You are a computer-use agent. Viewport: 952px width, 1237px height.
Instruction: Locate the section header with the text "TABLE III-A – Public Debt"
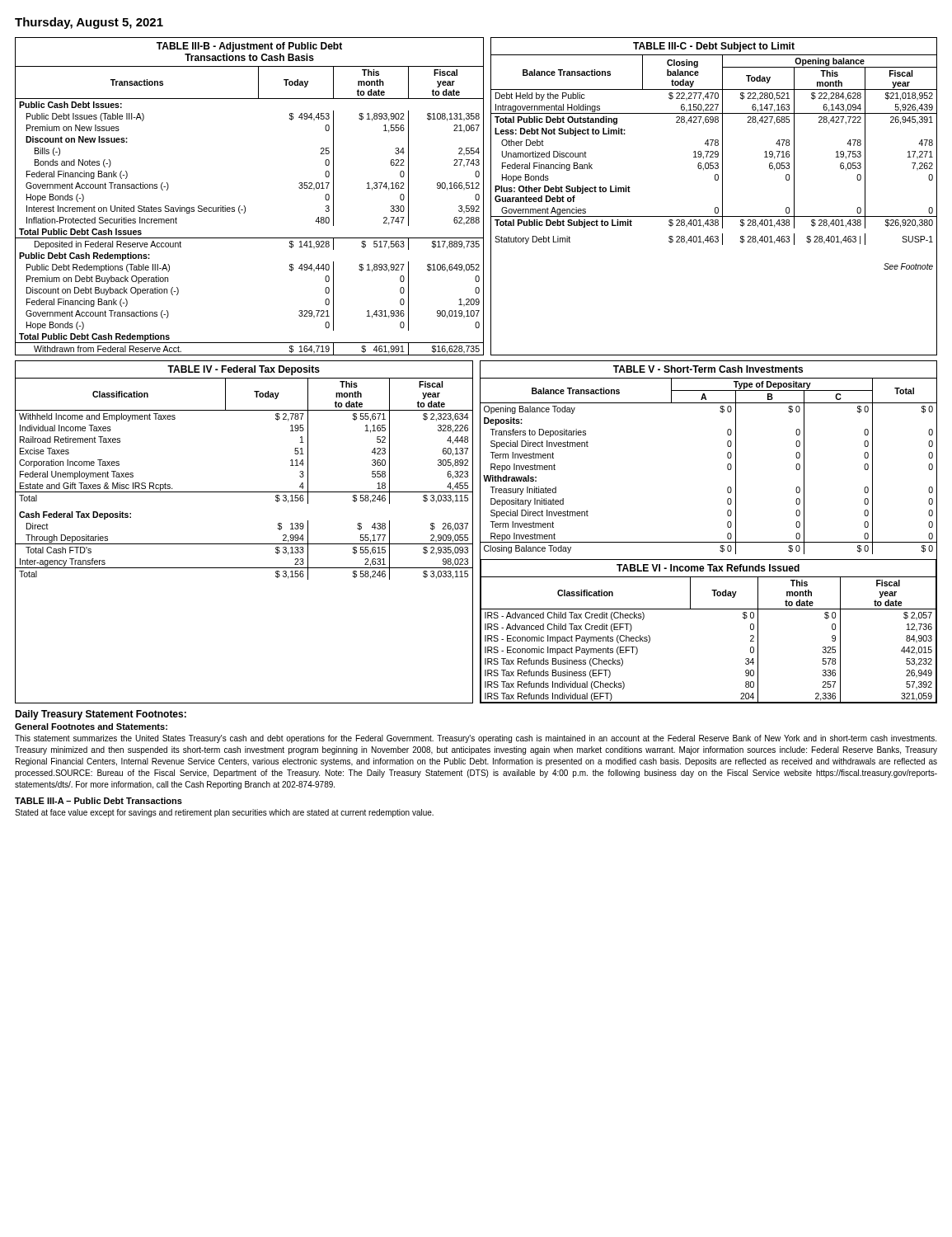pos(98,801)
